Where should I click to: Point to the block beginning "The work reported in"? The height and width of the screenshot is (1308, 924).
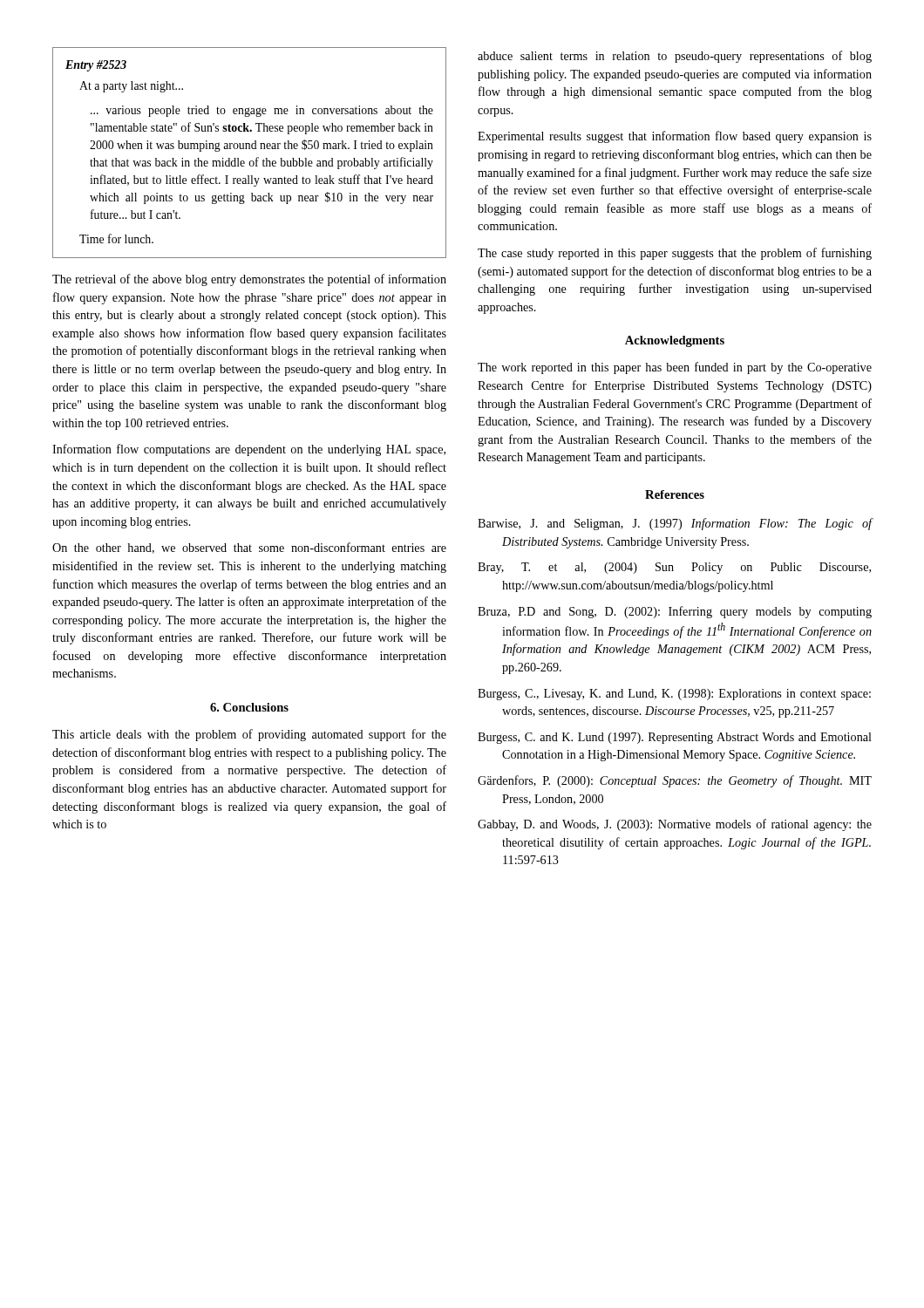coord(675,413)
